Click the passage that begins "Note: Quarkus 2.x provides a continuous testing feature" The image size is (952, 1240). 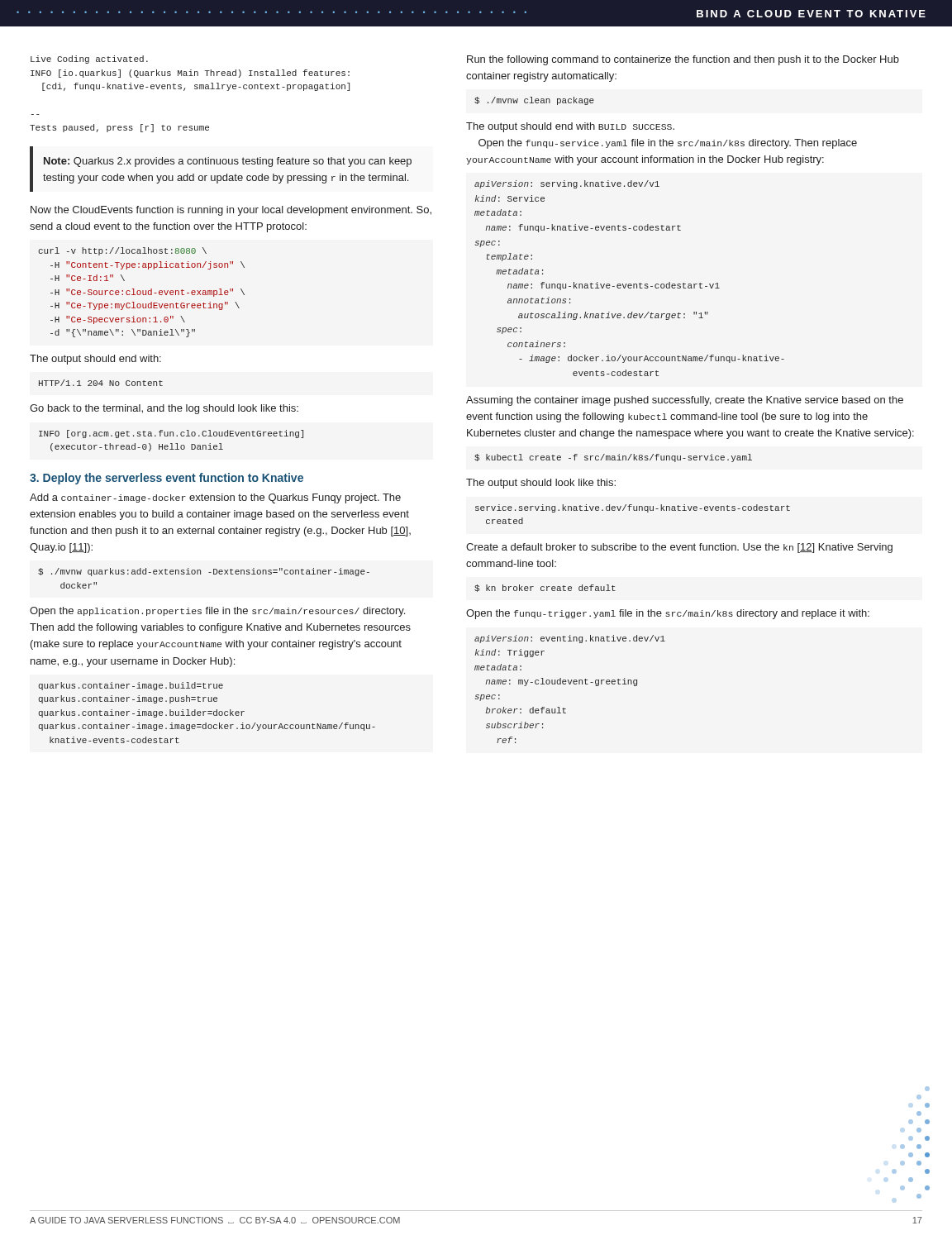click(231, 169)
